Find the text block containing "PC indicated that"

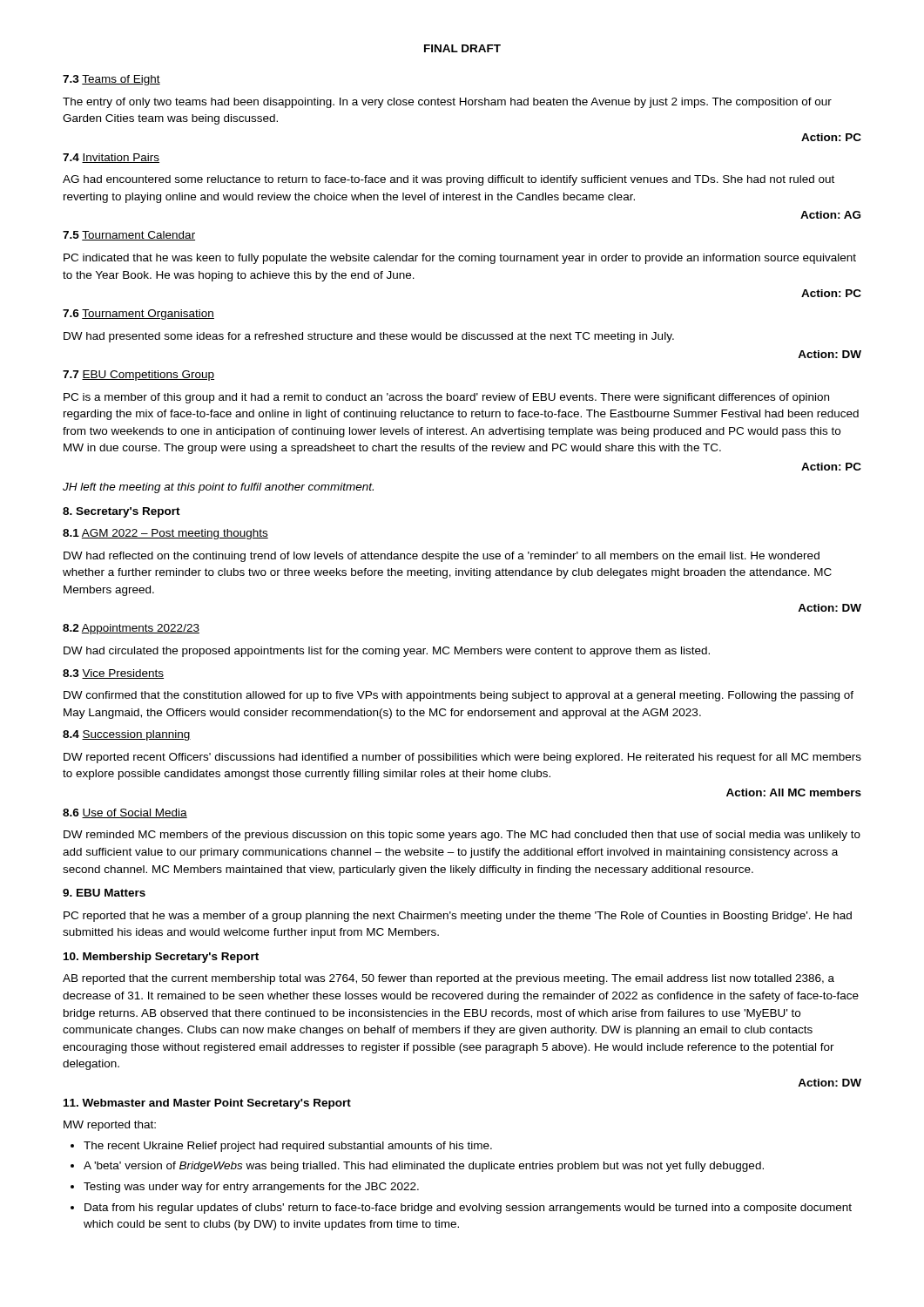462,266
